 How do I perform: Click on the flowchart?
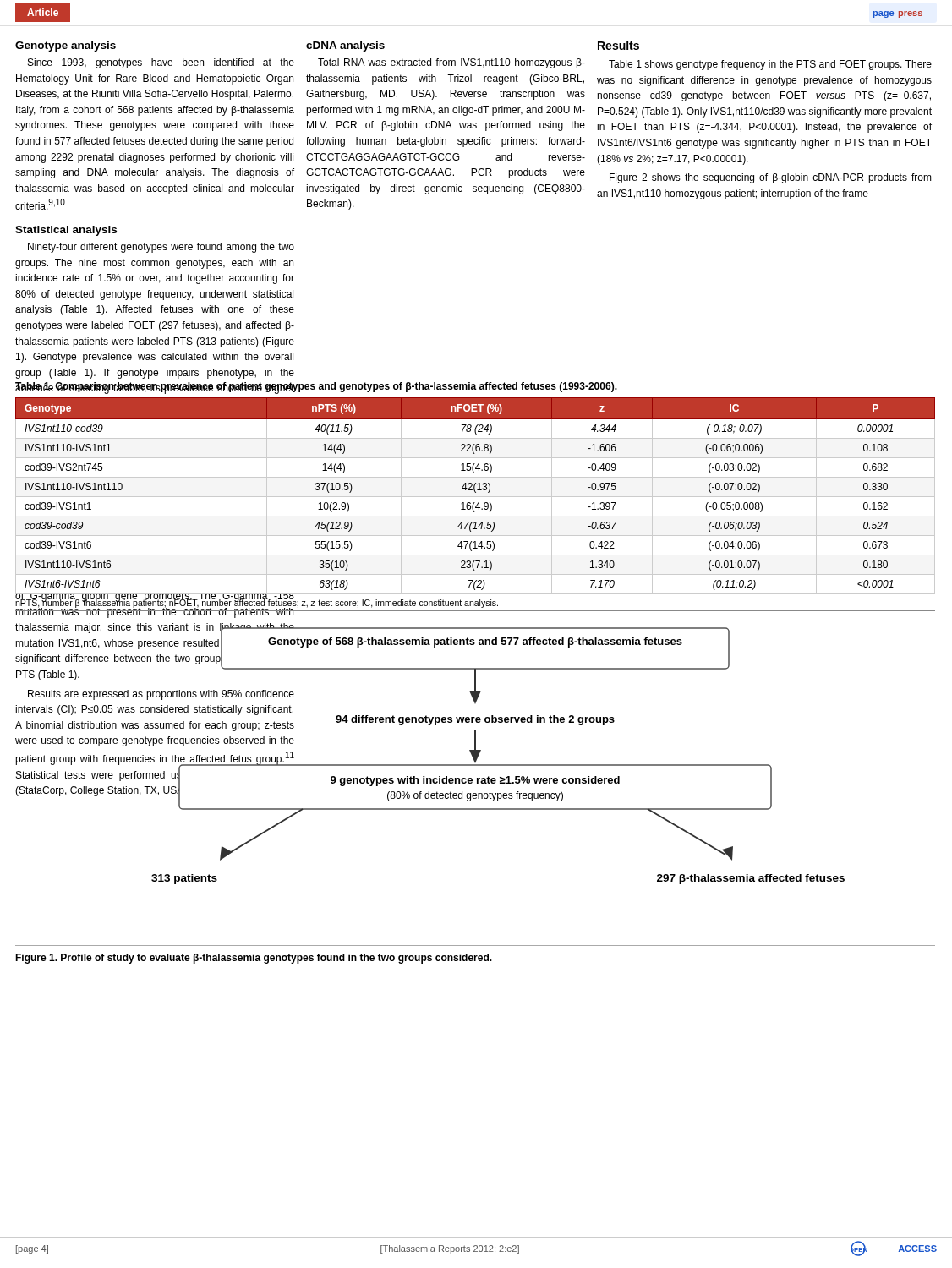click(475, 777)
